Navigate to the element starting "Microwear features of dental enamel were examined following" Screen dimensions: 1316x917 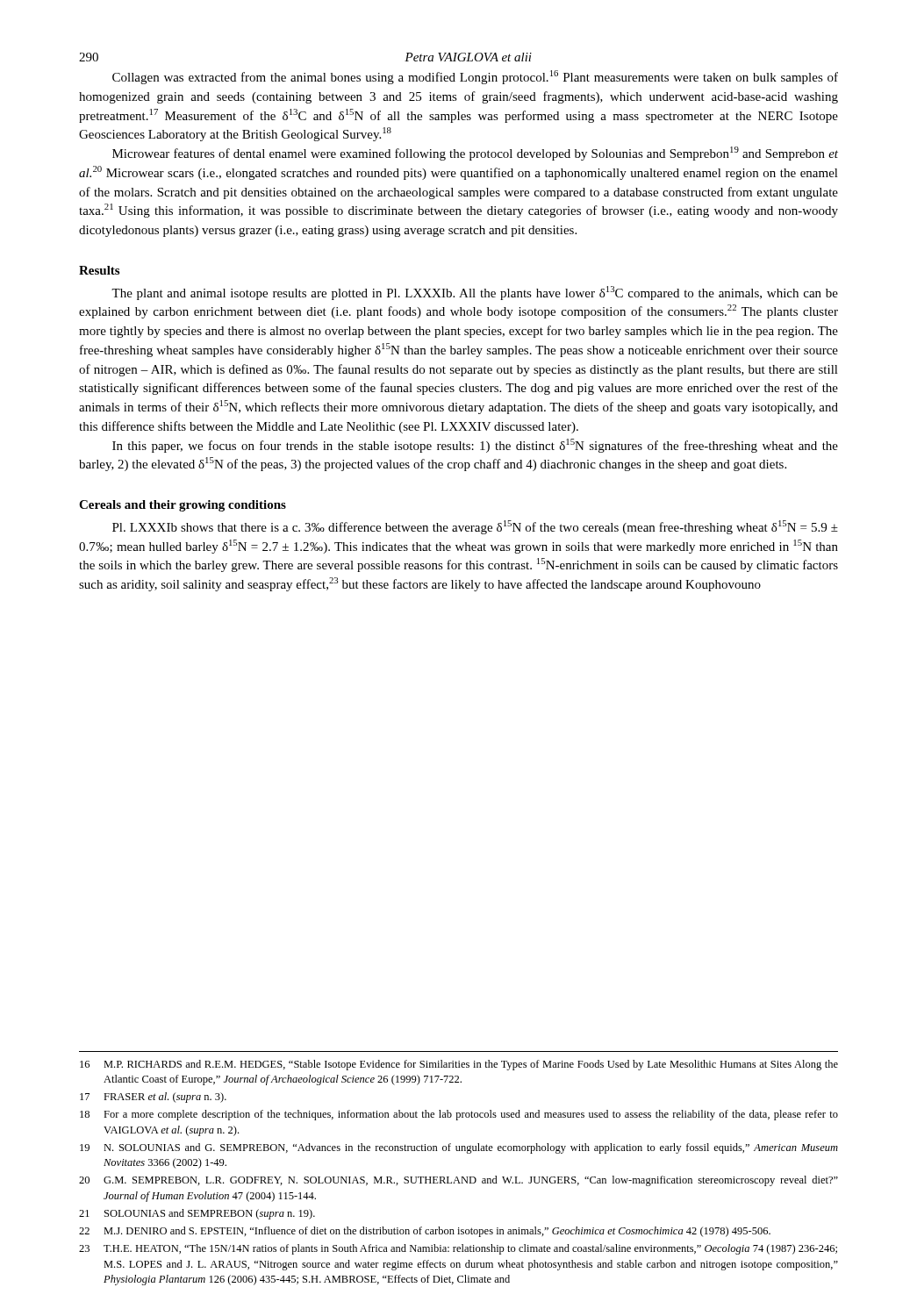point(458,191)
